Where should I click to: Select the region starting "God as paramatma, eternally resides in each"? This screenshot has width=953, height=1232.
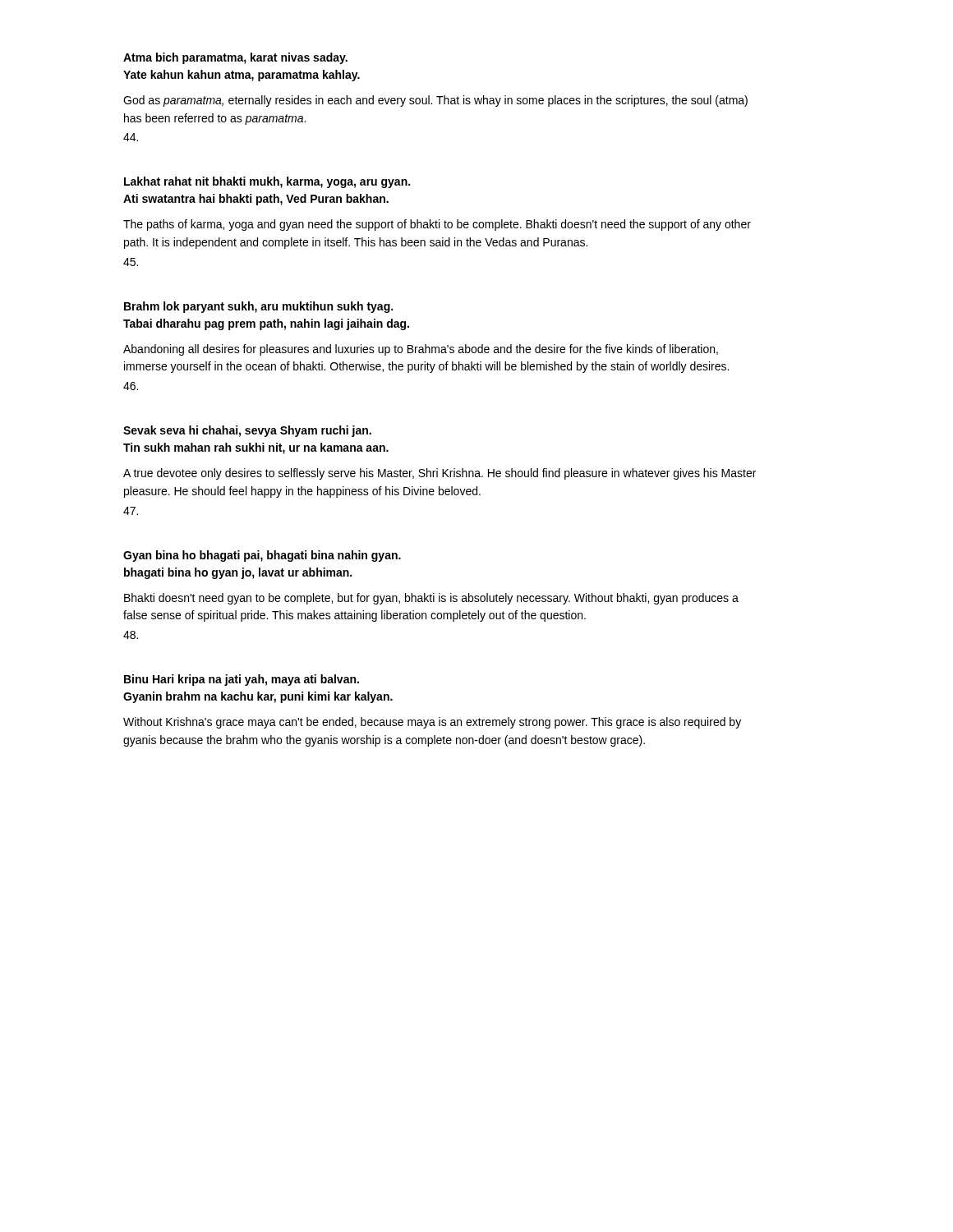click(x=436, y=109)
